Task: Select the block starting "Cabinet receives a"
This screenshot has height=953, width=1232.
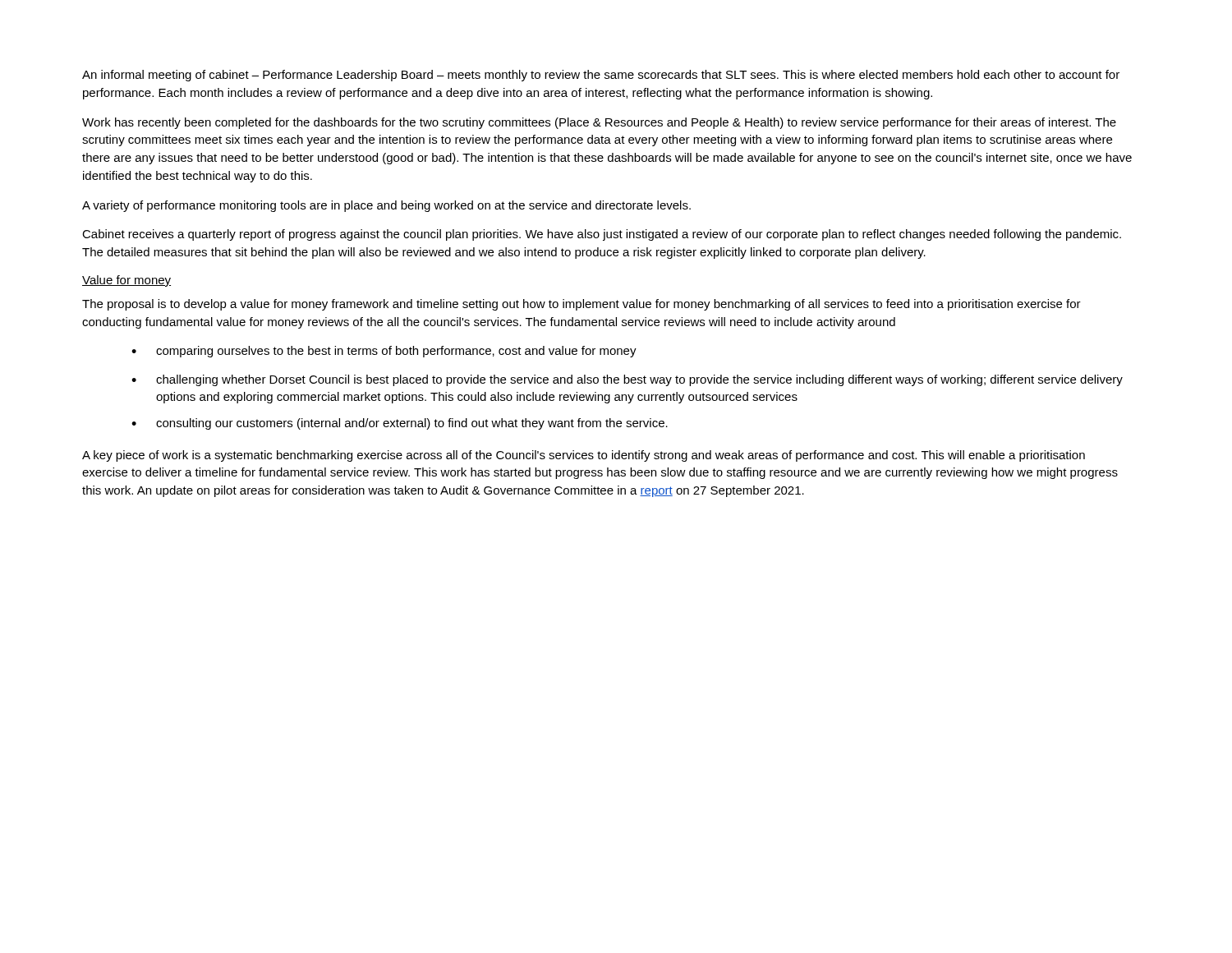Action: [602, 243]
